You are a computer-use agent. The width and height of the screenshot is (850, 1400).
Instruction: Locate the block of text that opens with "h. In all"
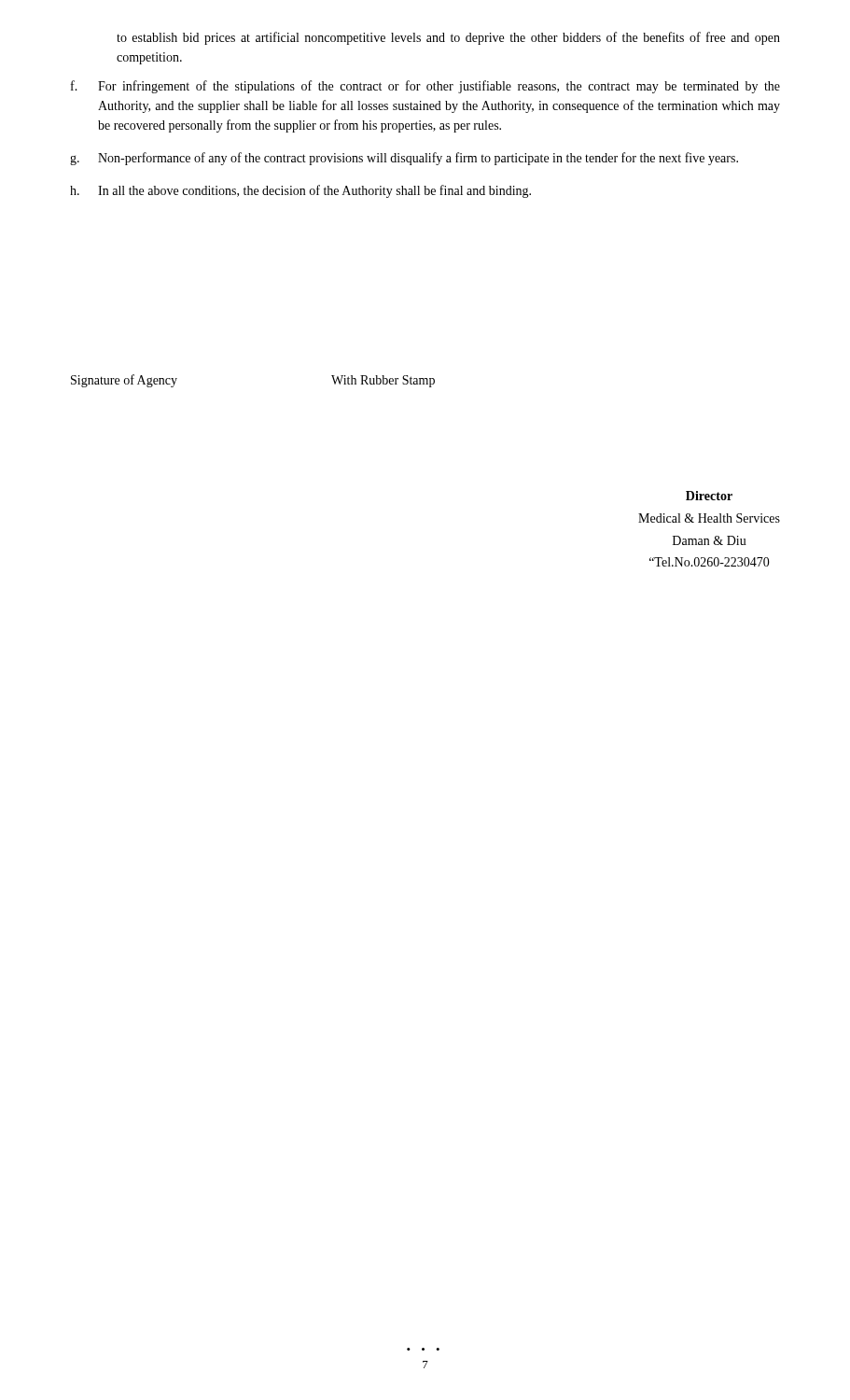pyautogui.click(x=425, y=191)
